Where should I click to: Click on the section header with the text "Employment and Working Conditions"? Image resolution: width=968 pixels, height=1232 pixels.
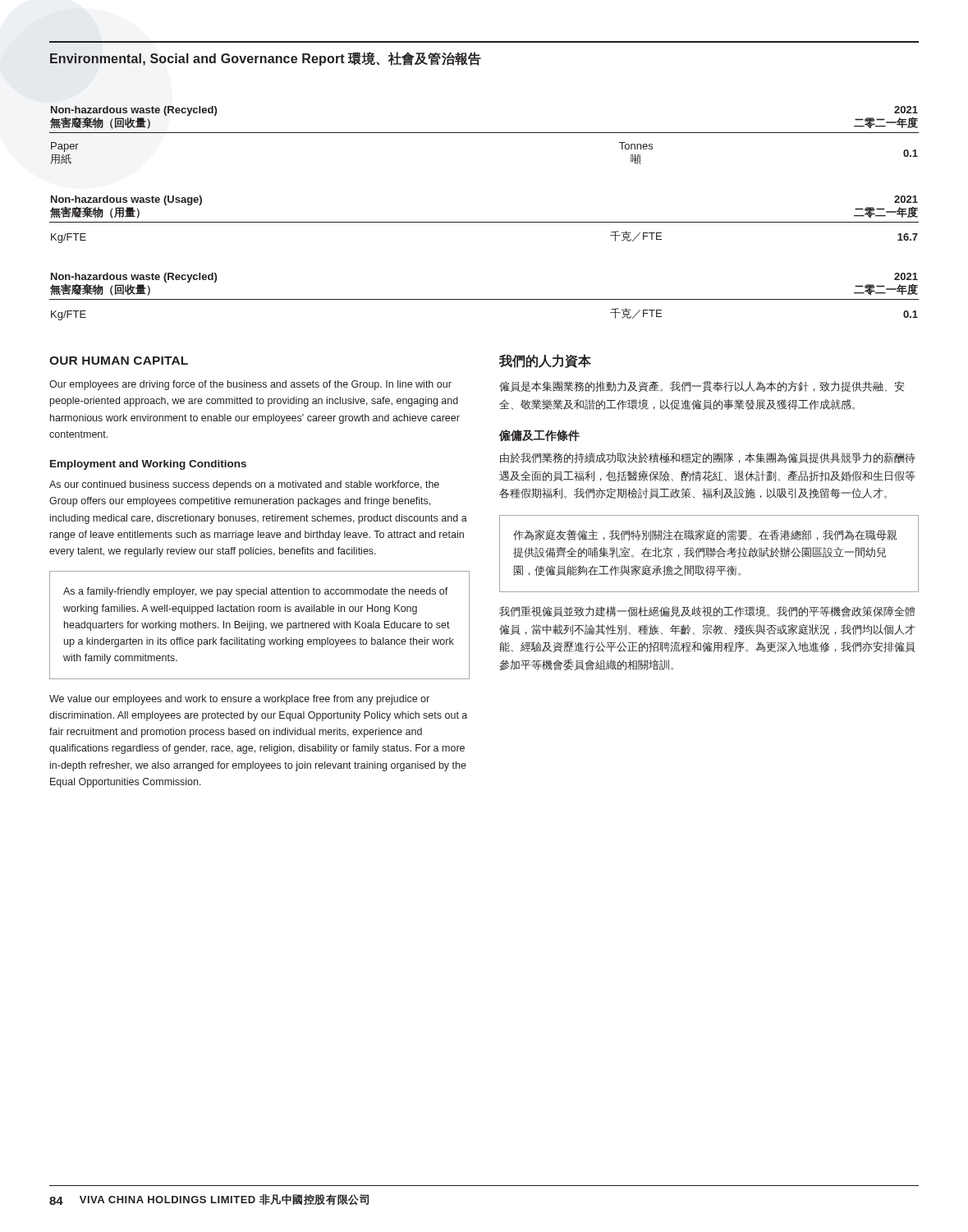[x=148, y=464]
